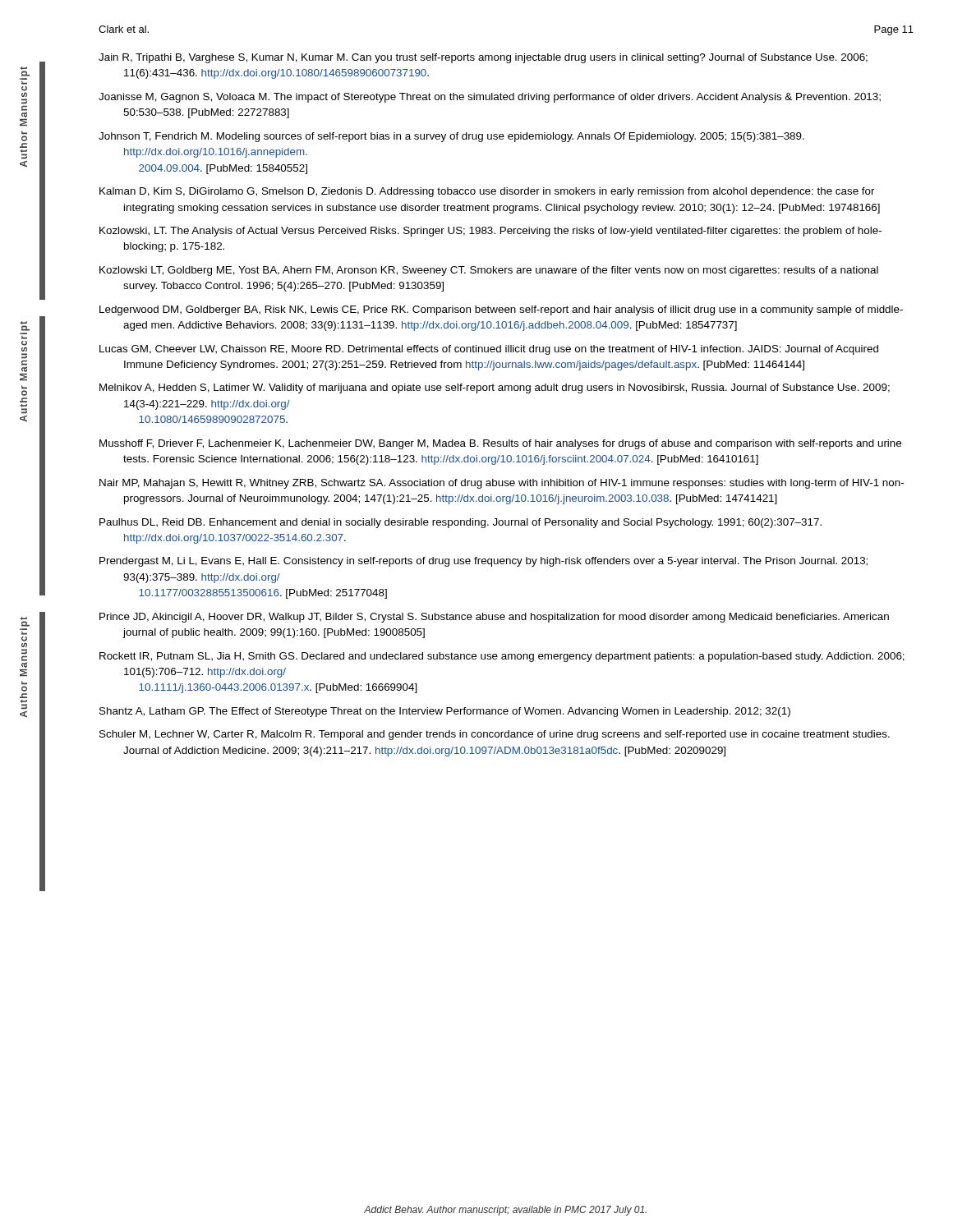The width and height of the screenshot is (953, 1232).
Task: Locate the block starting "Ledgerwood DM, Goldberger BA,"
Action: 501,317
